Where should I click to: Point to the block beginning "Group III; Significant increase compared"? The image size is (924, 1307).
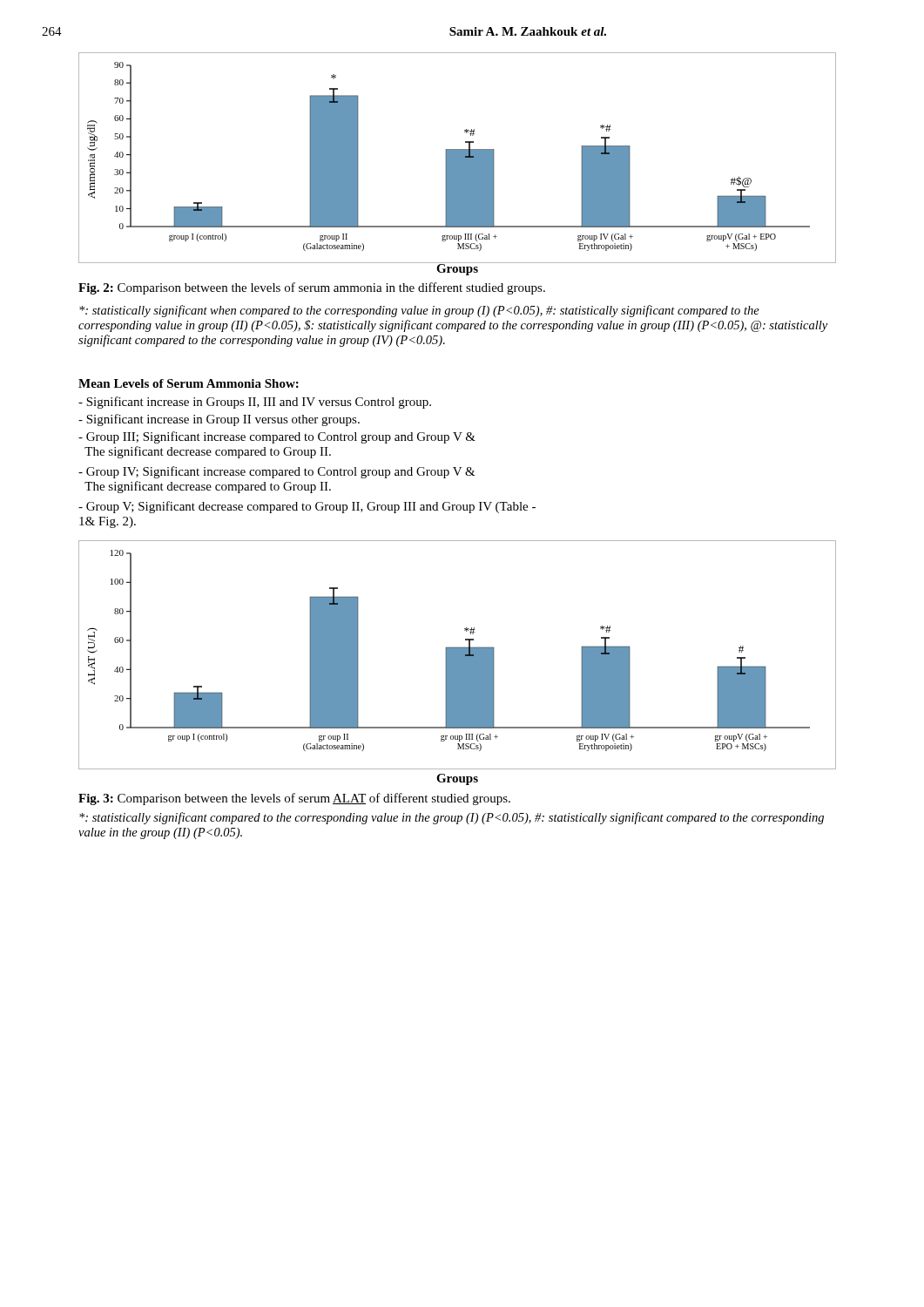tap(277, 444)
